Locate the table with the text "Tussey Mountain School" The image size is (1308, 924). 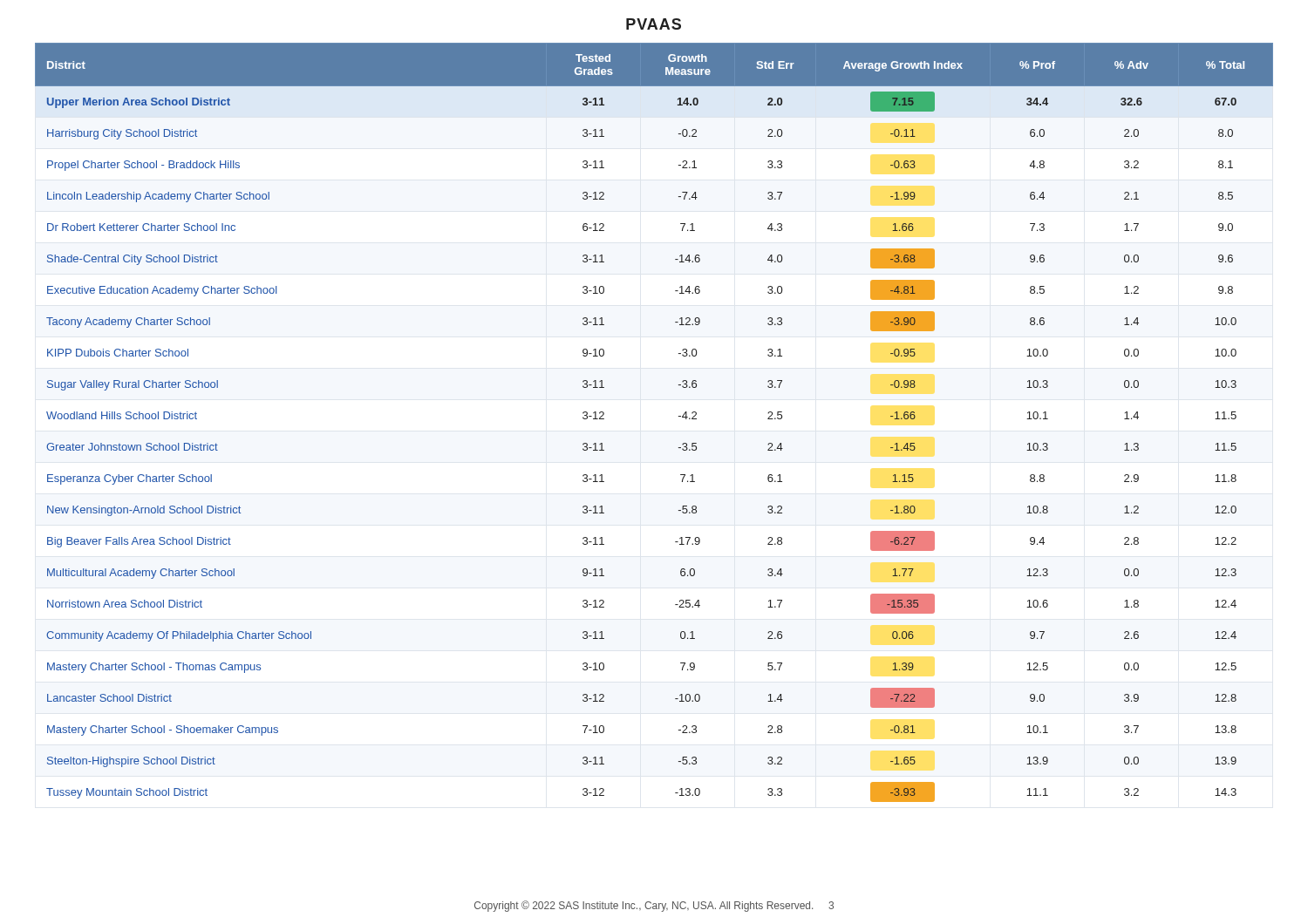coord(654,425)
